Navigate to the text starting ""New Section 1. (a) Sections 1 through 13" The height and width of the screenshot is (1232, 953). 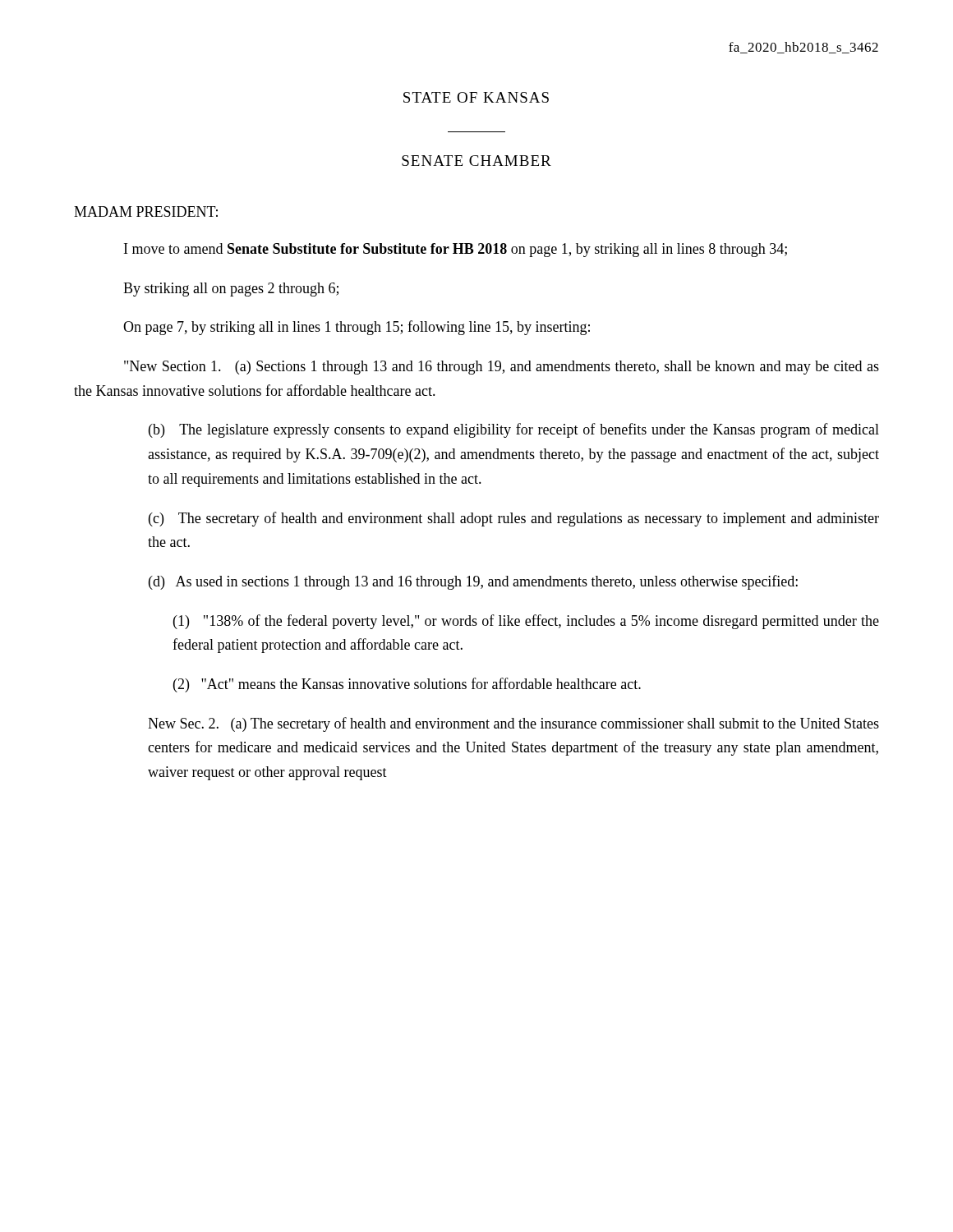[x=476, y=379]
